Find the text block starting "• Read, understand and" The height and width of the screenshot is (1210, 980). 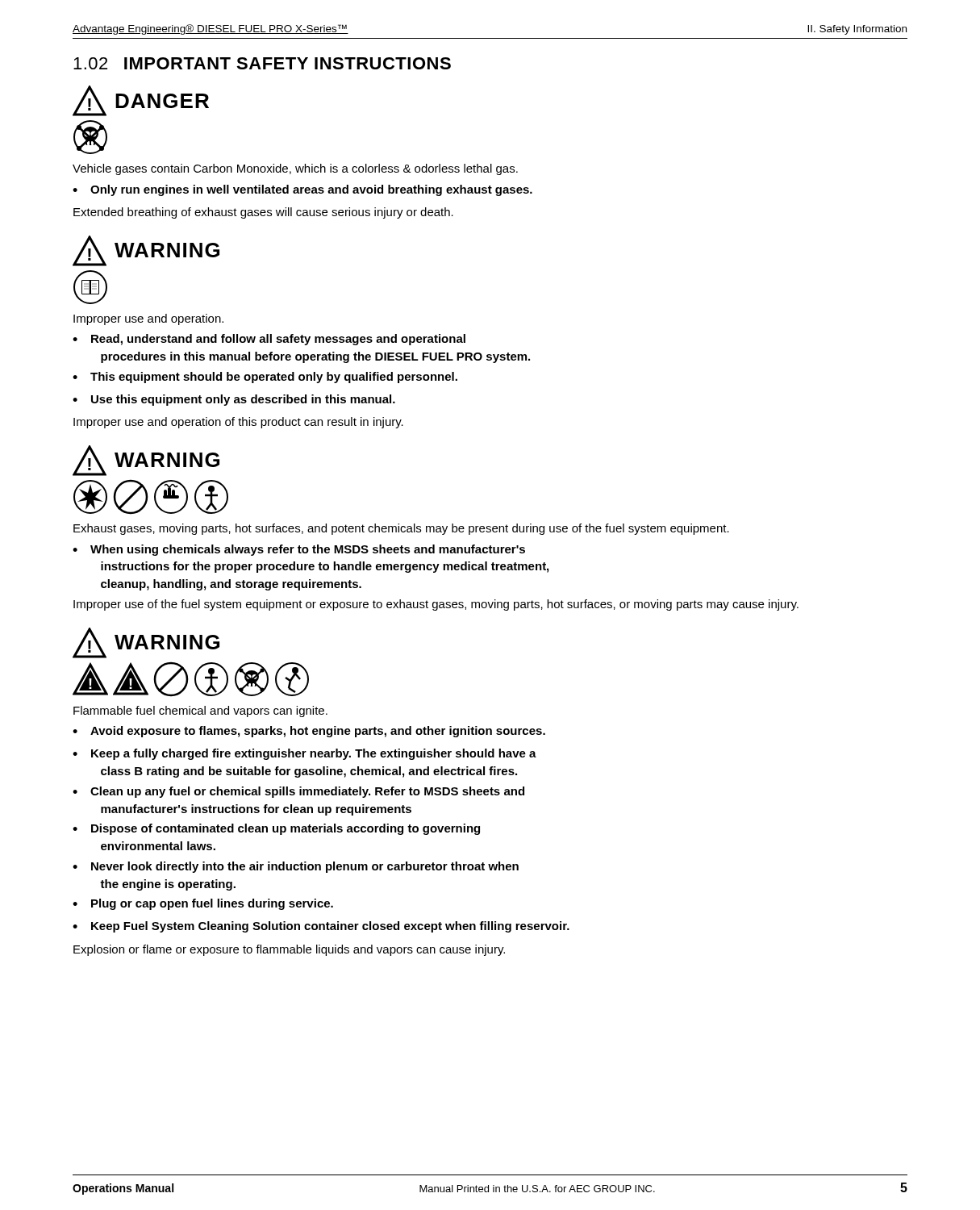tap(490, 348)
